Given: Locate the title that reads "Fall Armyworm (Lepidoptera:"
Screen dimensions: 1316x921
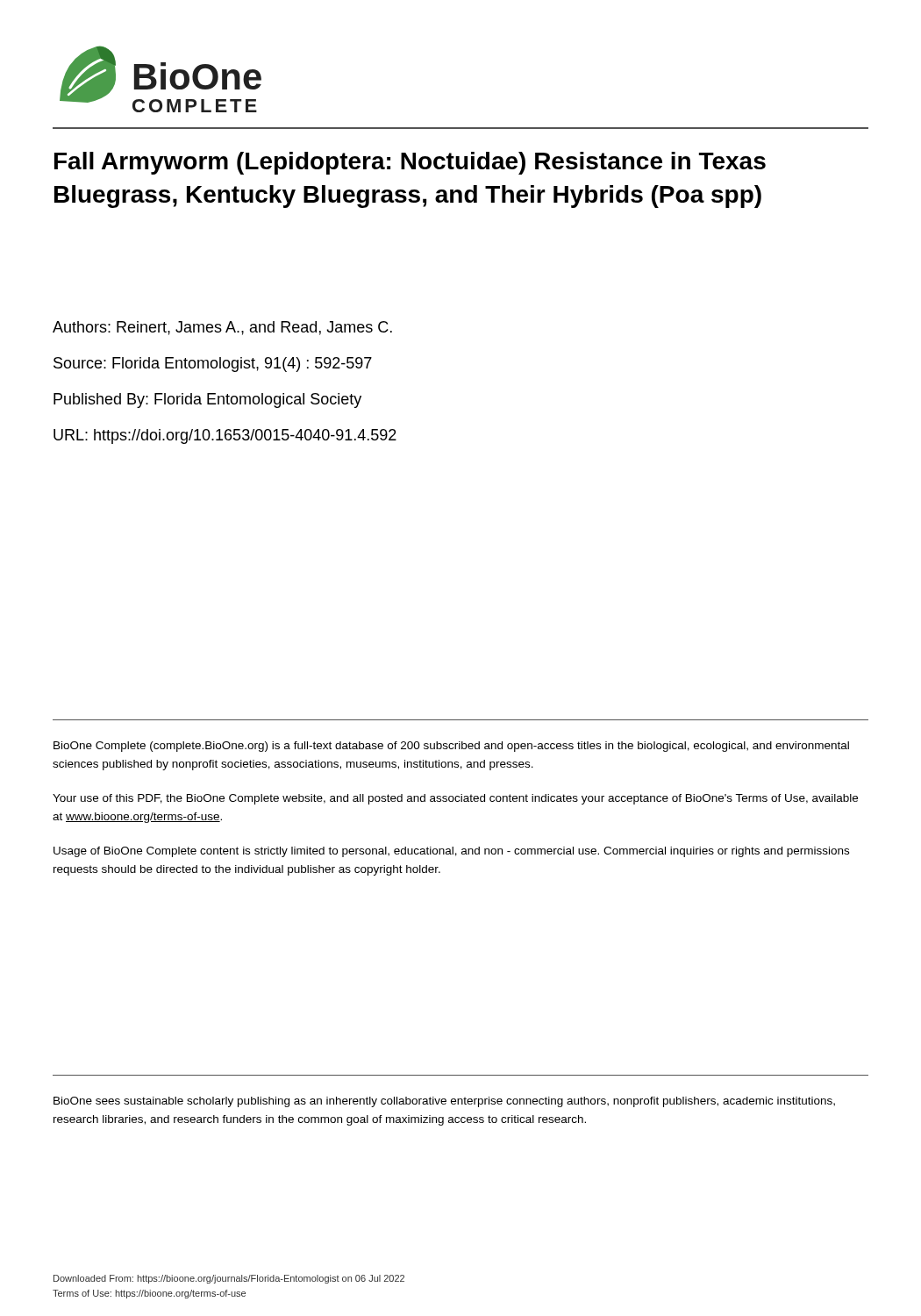Looking at the screenshot, I should (x=460, y=178).
